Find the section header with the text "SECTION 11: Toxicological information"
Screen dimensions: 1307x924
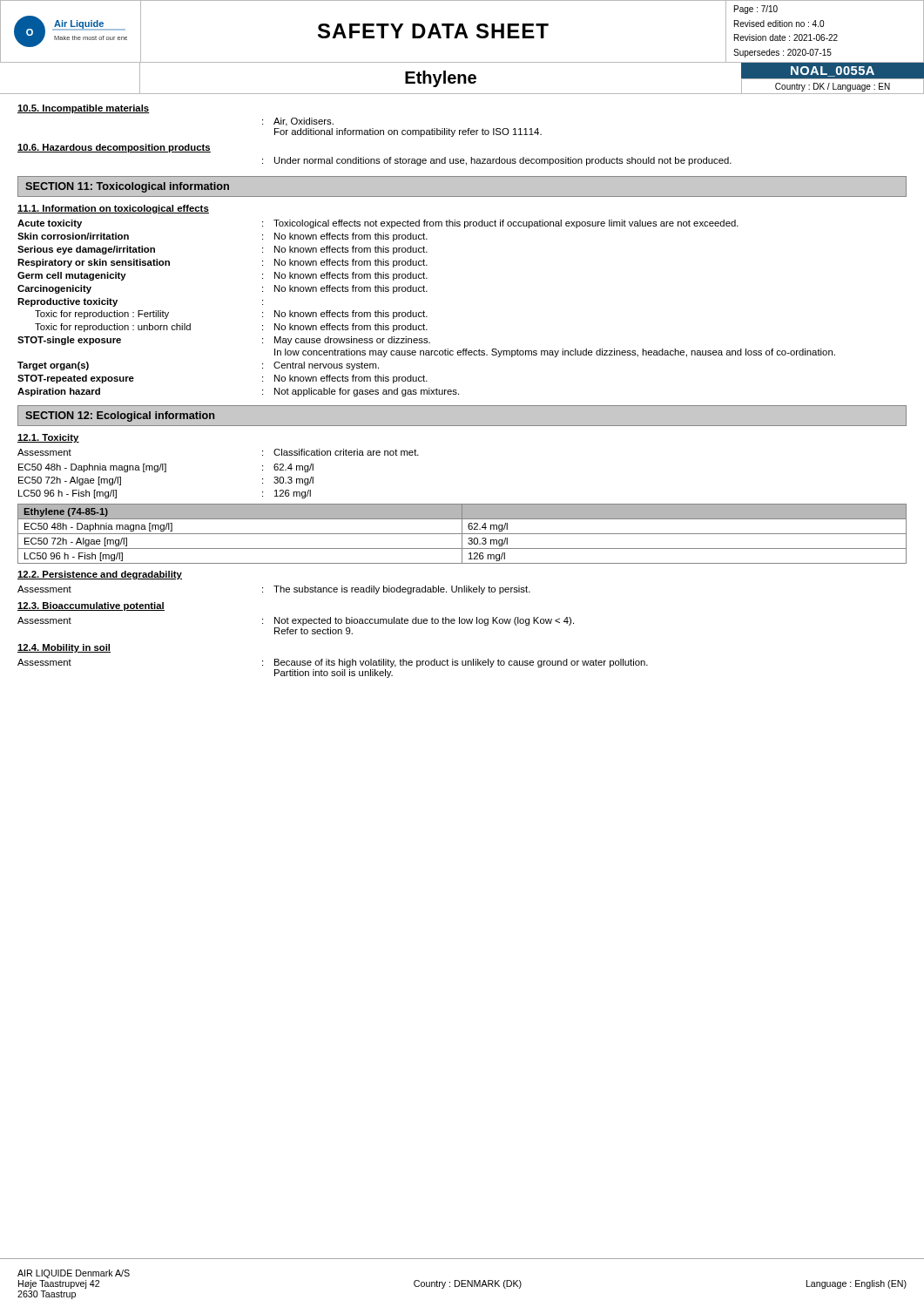(x=127, y=186)
